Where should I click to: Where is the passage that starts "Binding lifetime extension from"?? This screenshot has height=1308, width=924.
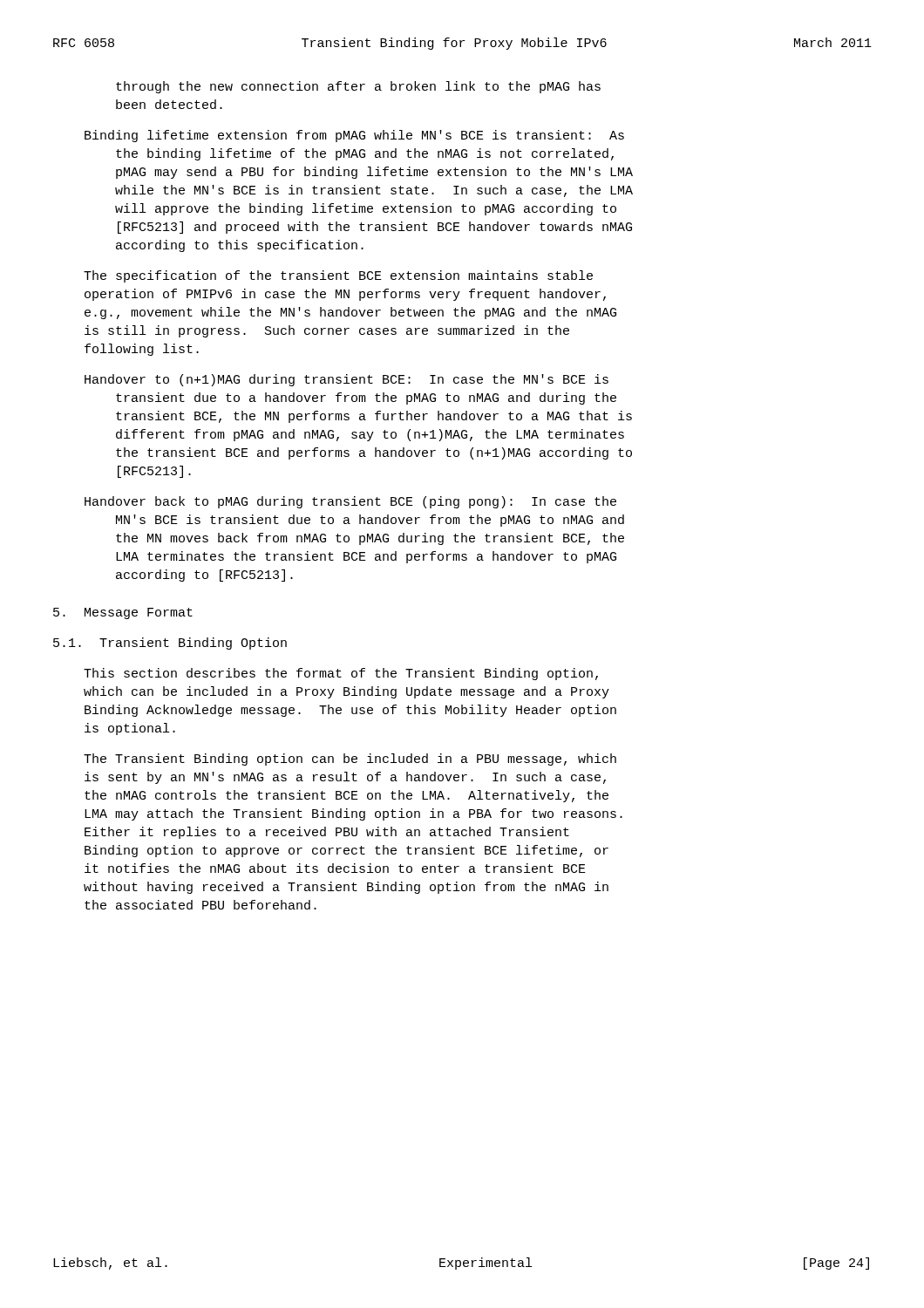point(478,192)
